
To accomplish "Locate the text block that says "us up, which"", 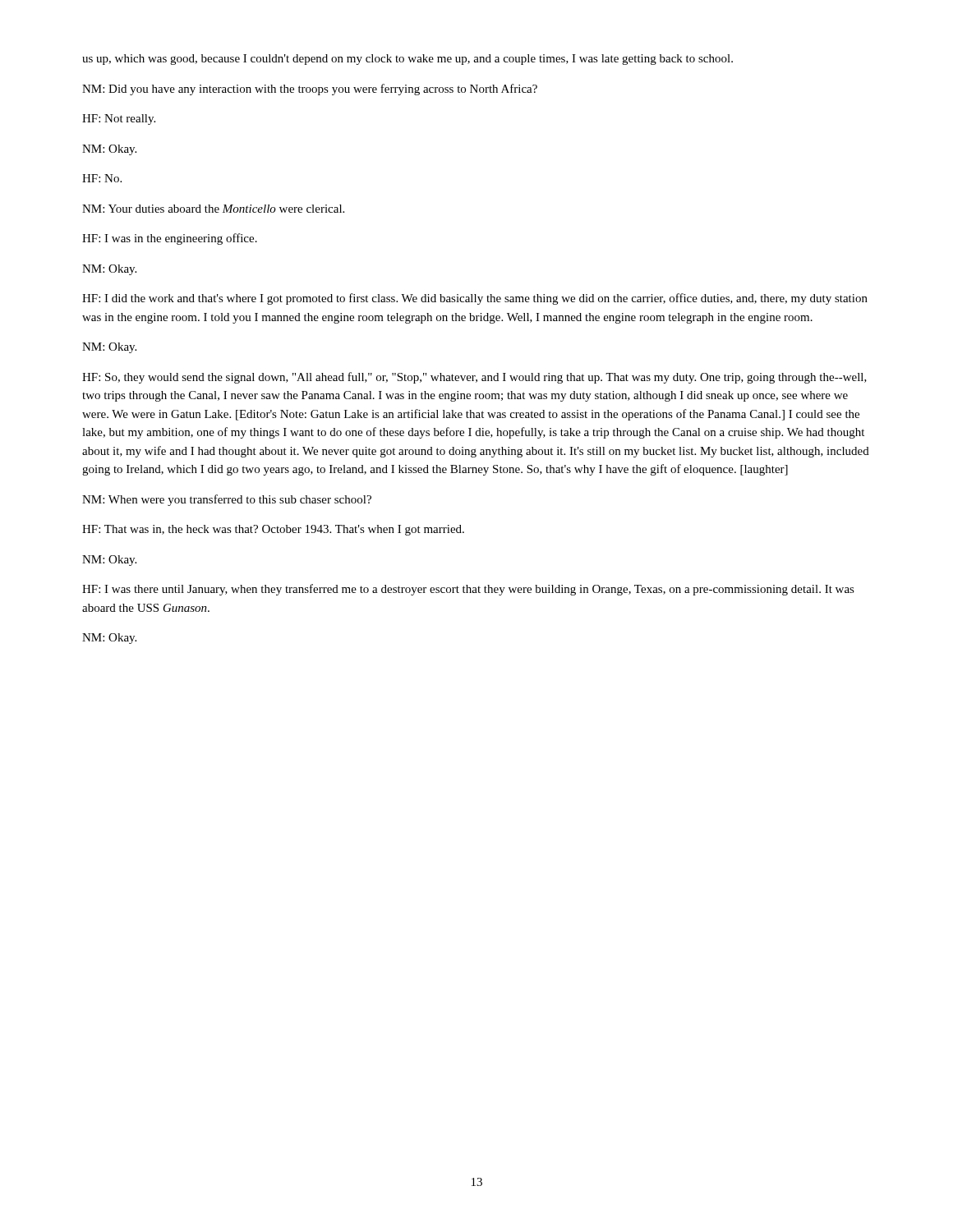I will (x=408, y=58).
